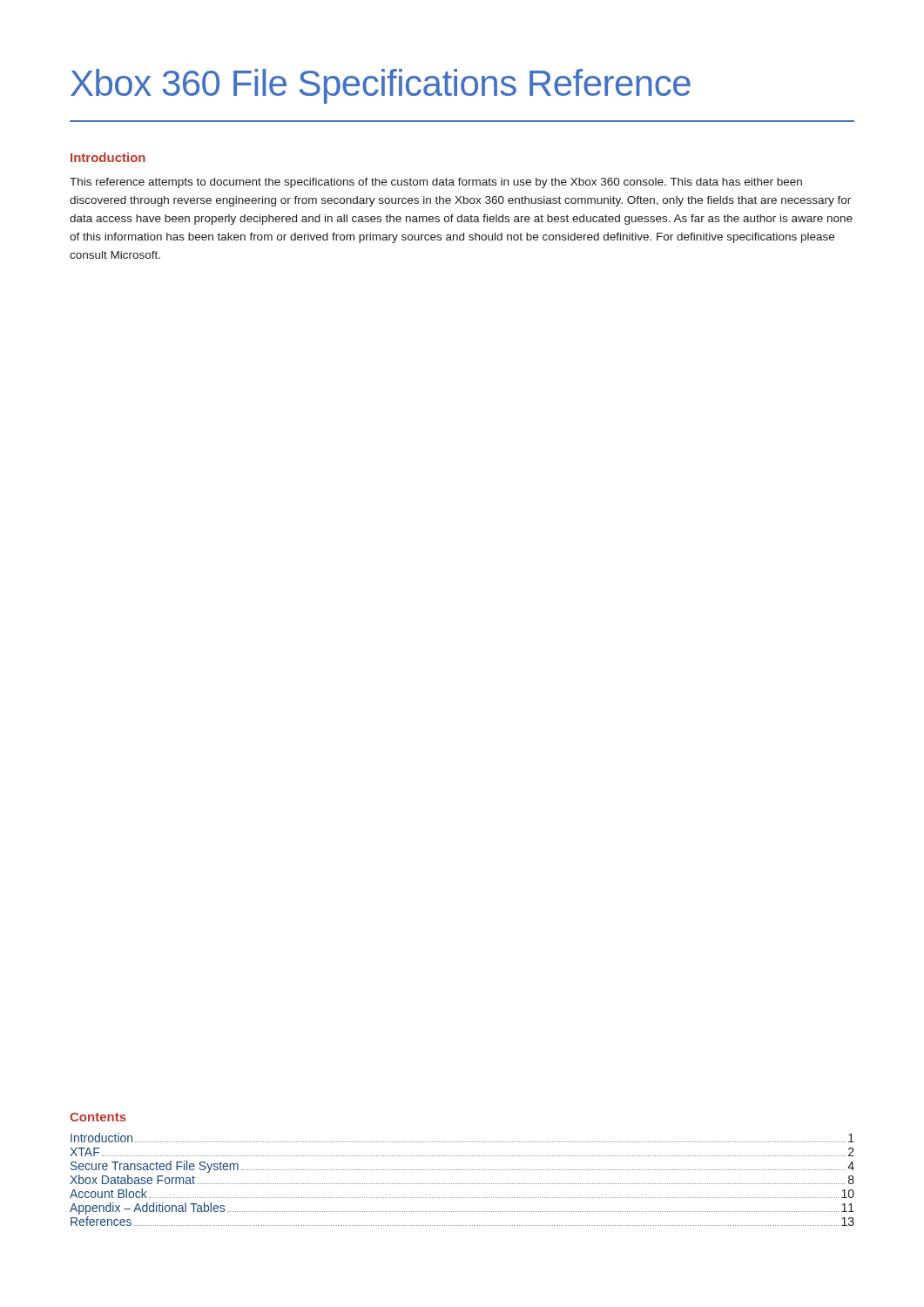Click on the list item that reads "Secure Transacted File System 4"

click(x=462, y=1166)
